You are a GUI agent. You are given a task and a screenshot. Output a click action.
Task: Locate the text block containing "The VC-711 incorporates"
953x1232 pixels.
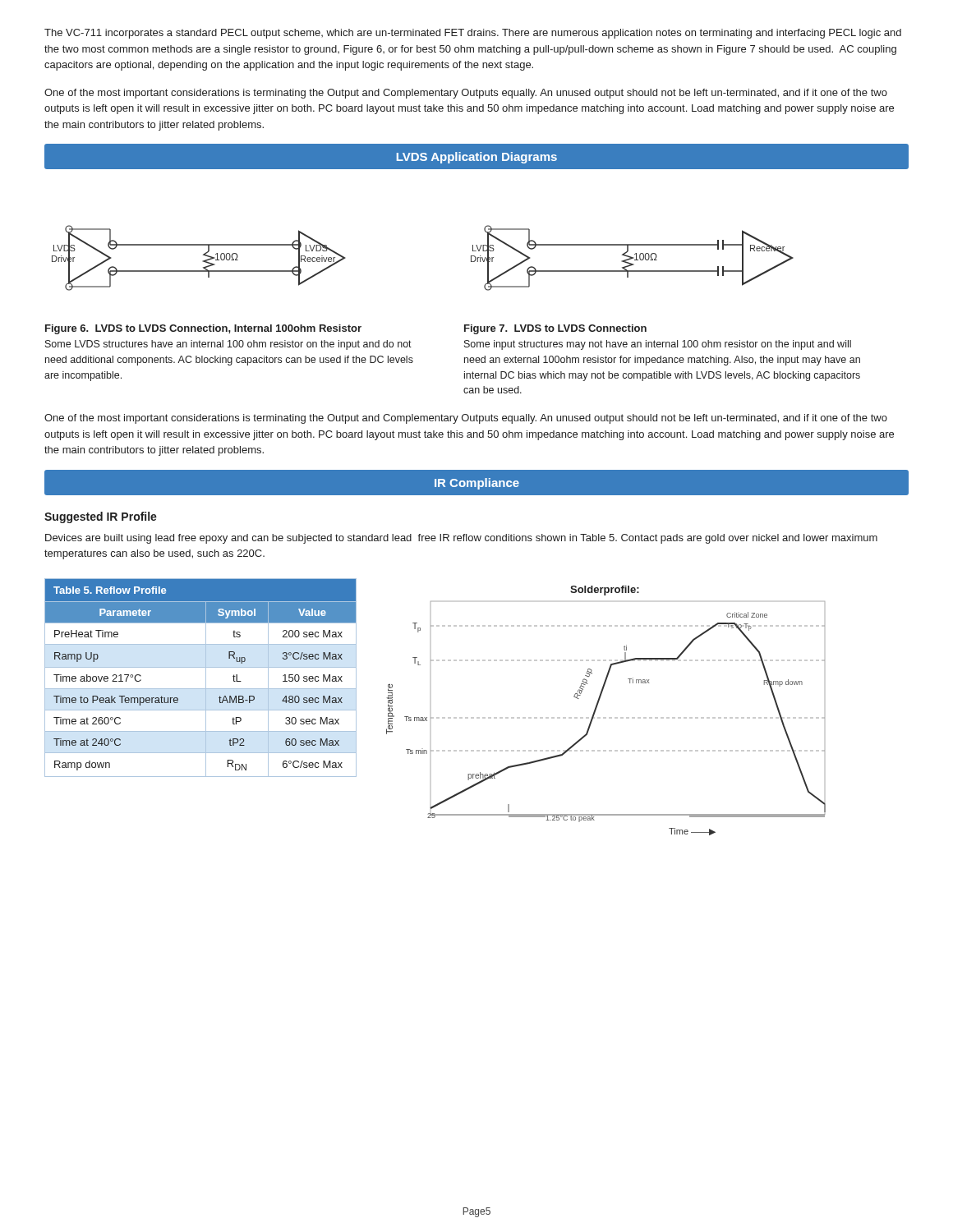473,48
